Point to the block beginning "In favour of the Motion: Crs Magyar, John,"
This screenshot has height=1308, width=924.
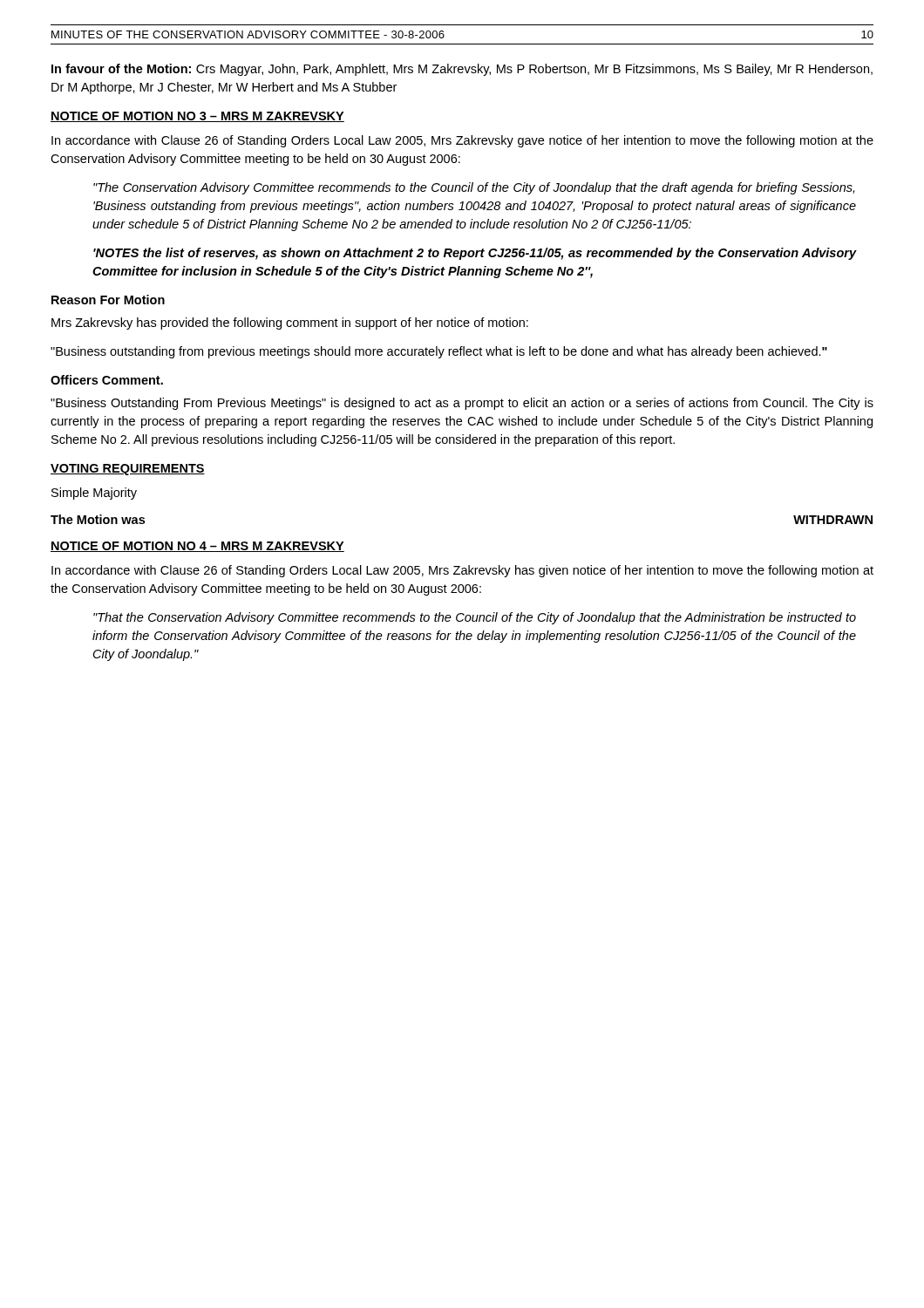462,78
